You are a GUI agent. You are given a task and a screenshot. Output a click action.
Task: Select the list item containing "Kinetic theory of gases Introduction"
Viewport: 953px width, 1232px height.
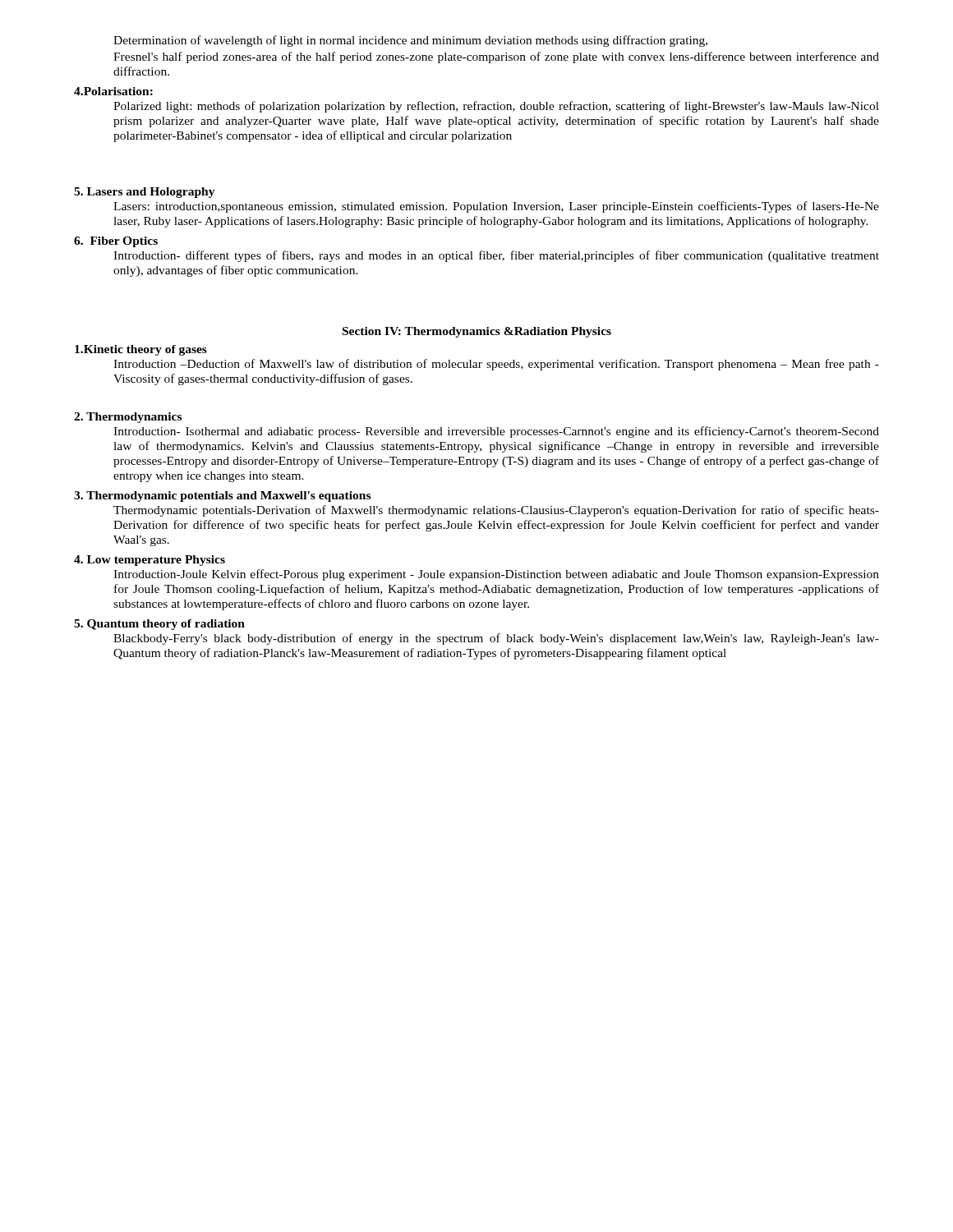476,364
